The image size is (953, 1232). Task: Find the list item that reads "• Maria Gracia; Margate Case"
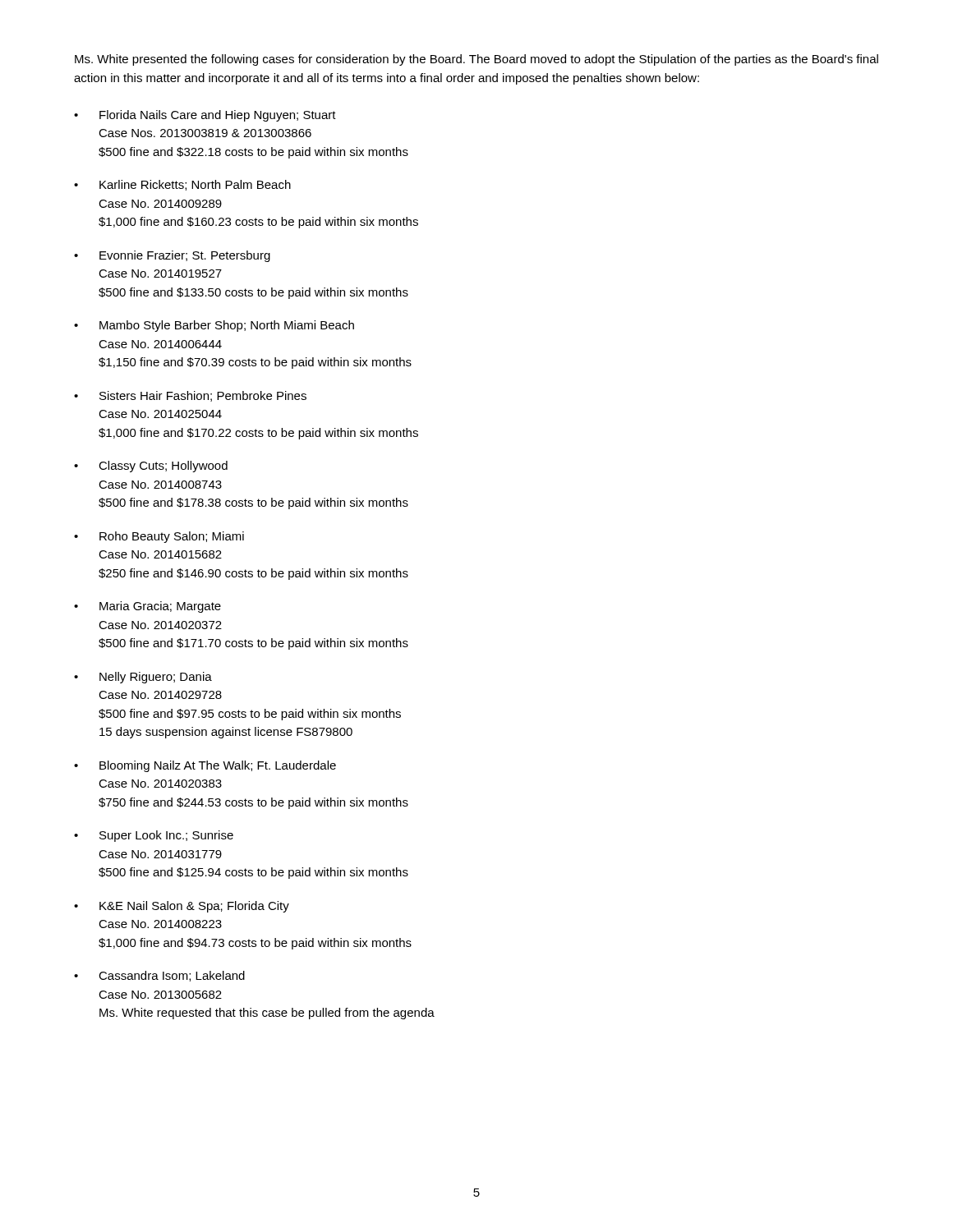(147, 607)
